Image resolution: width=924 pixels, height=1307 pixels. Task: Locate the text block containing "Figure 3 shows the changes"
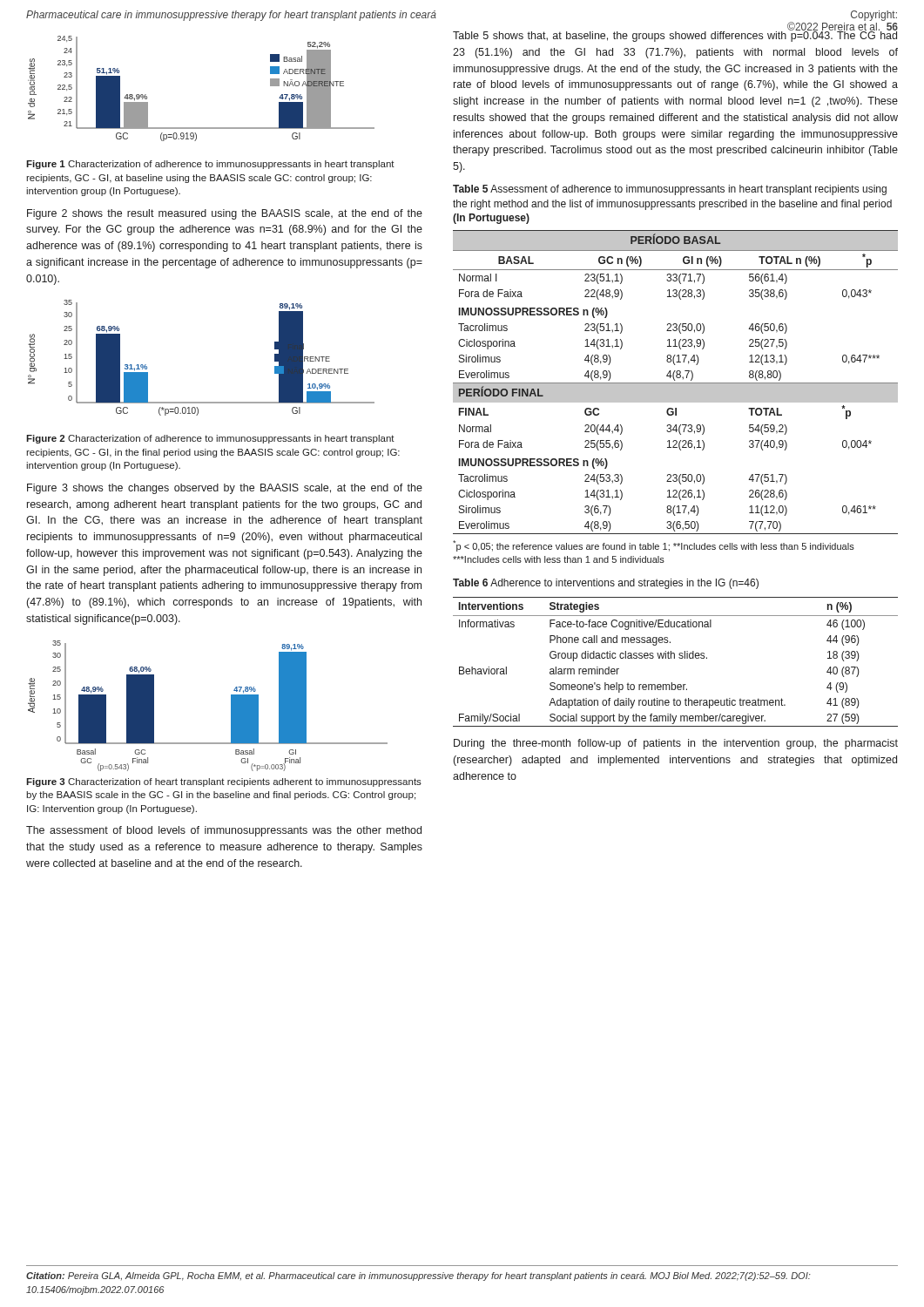click(x=224, y=553)
